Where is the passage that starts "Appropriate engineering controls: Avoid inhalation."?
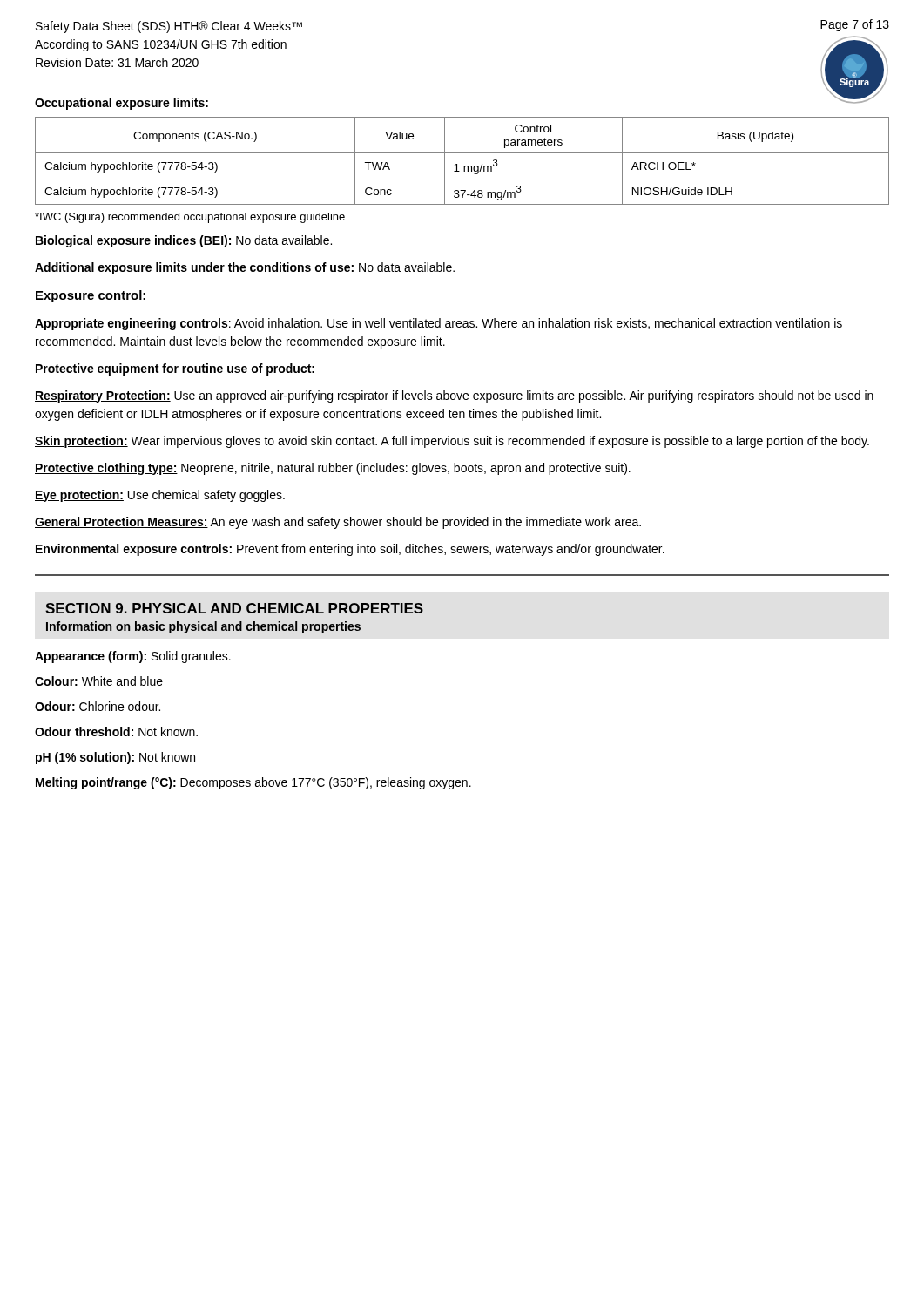Image resolution: width=924 pixels, height=1307 pixels. point(439,332)
